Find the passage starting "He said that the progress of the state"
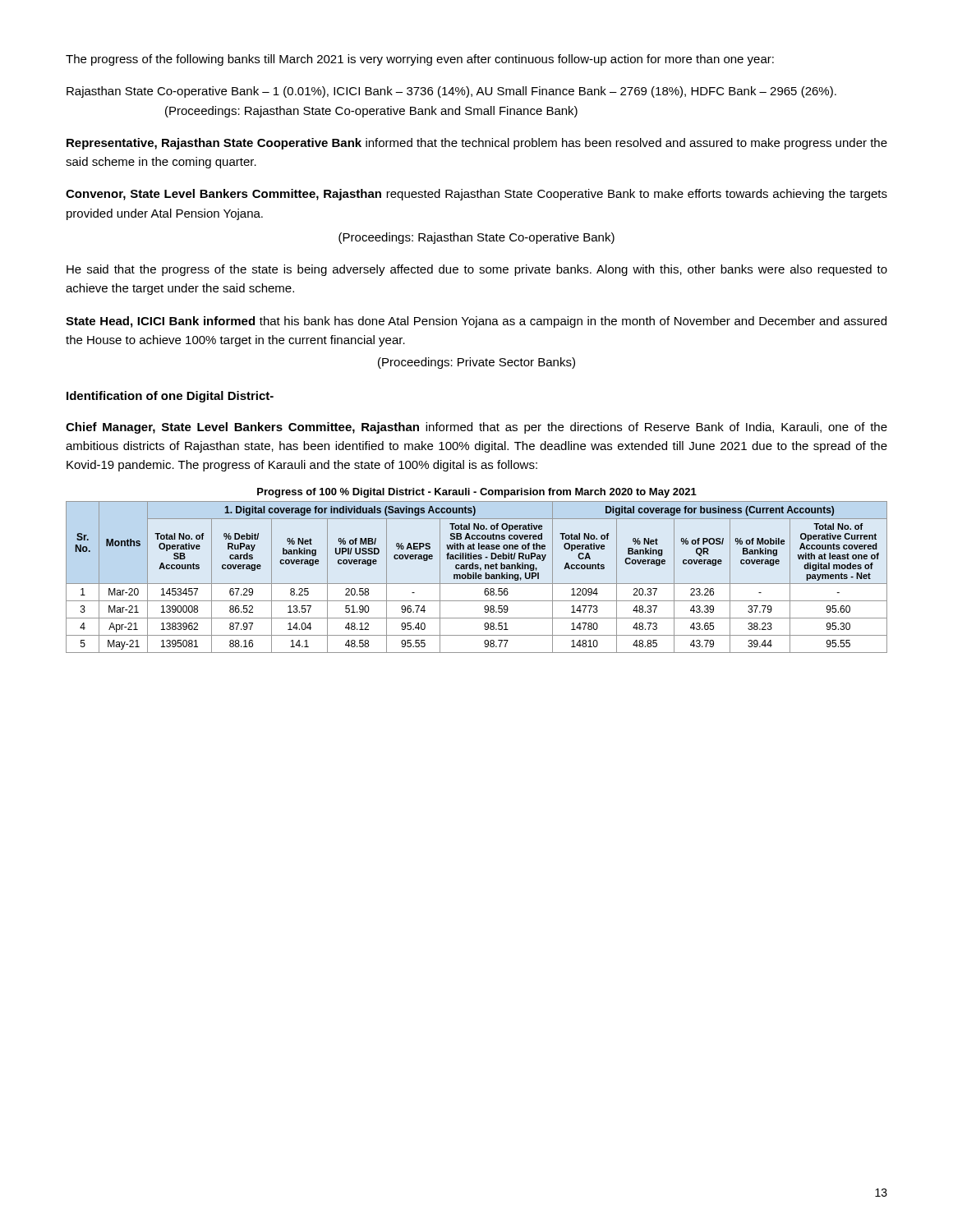The height and width of the screenshot is (1232, 953). tap(476, 279)
